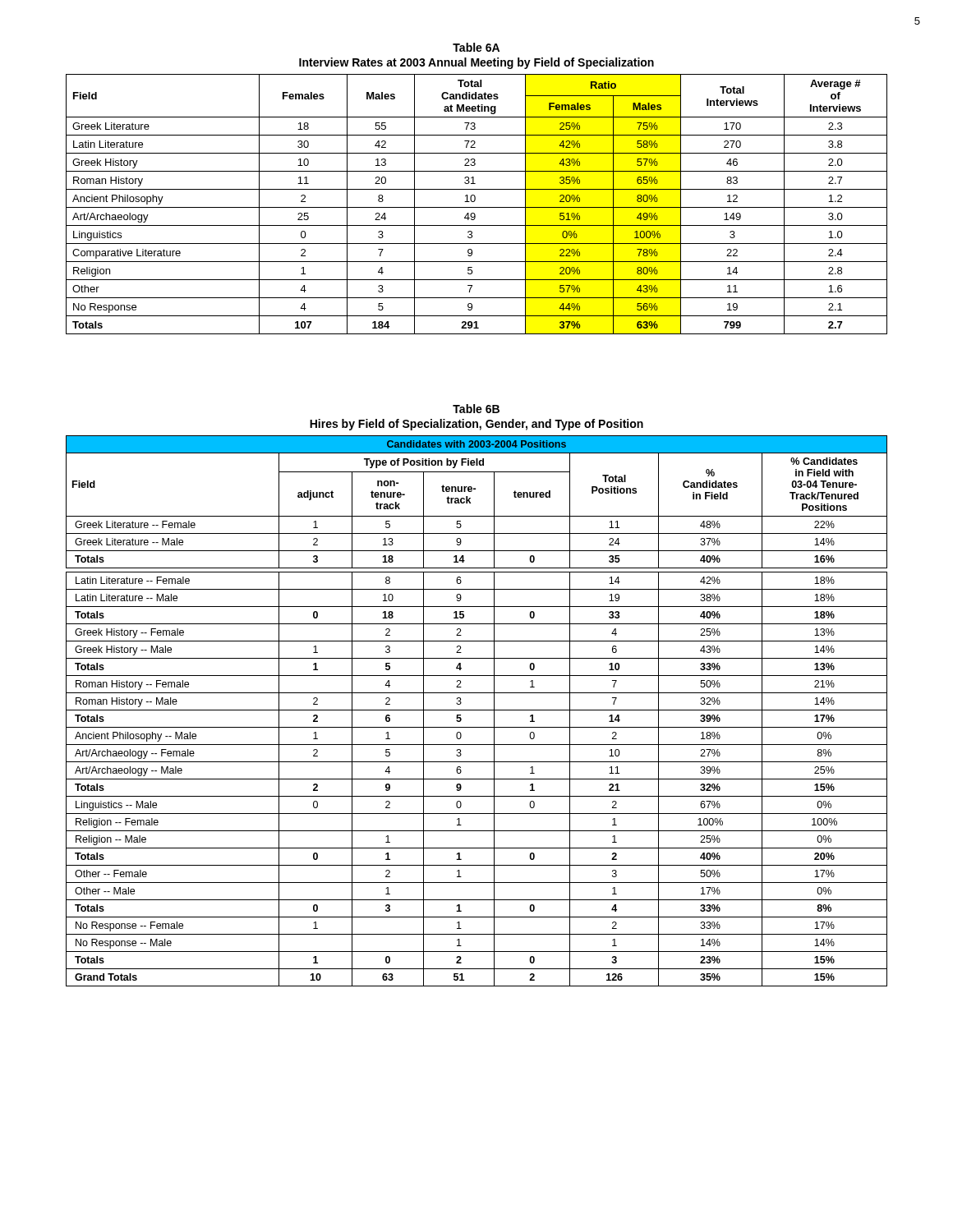This screenshot has height=1232, width=953.
Task: Locate the text block starting "Table 6A"
Action: [476, 48]
